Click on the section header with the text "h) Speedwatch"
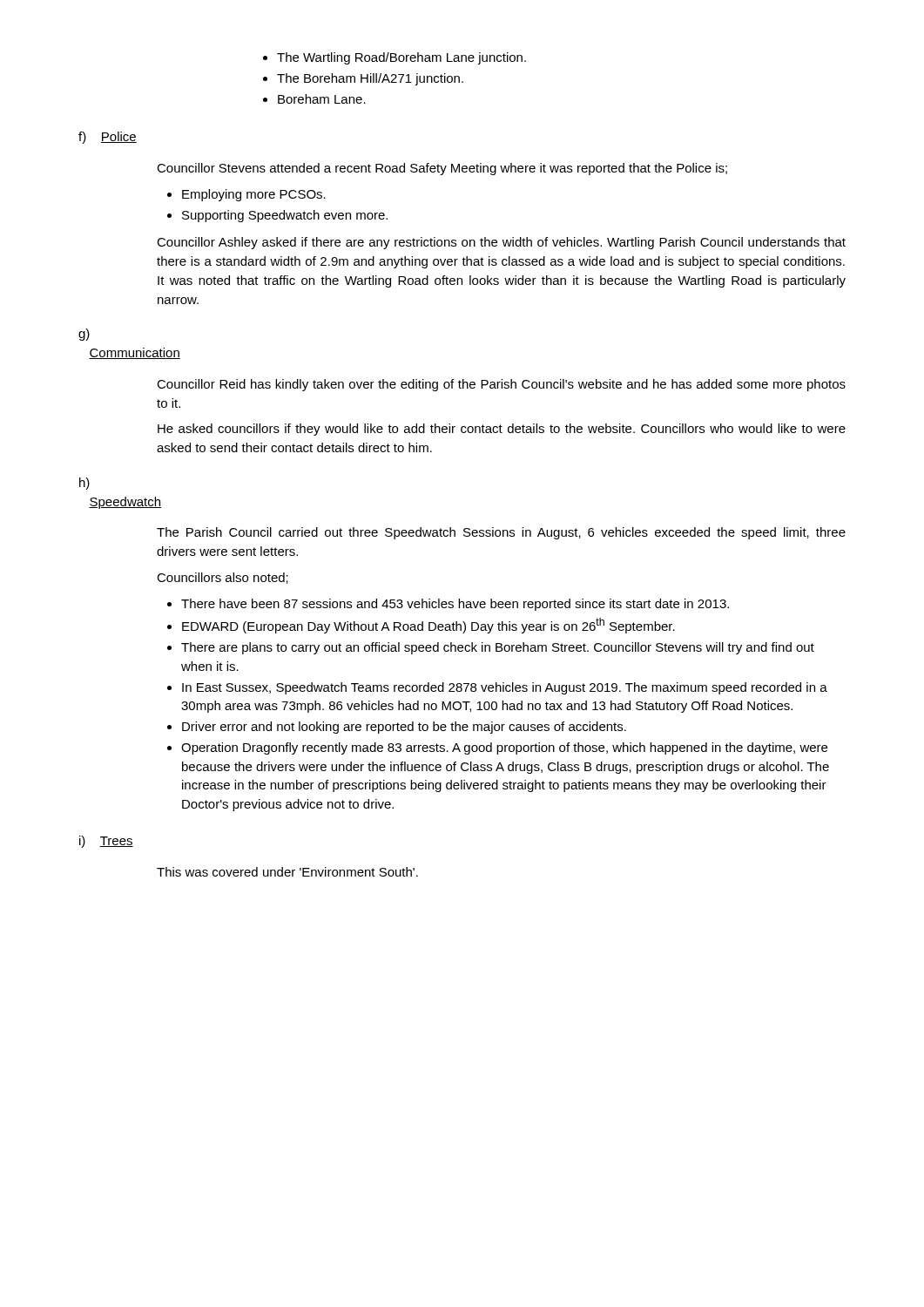This screenshot has height=1307, width=924. pyautogui.click(x=113, y=492)
